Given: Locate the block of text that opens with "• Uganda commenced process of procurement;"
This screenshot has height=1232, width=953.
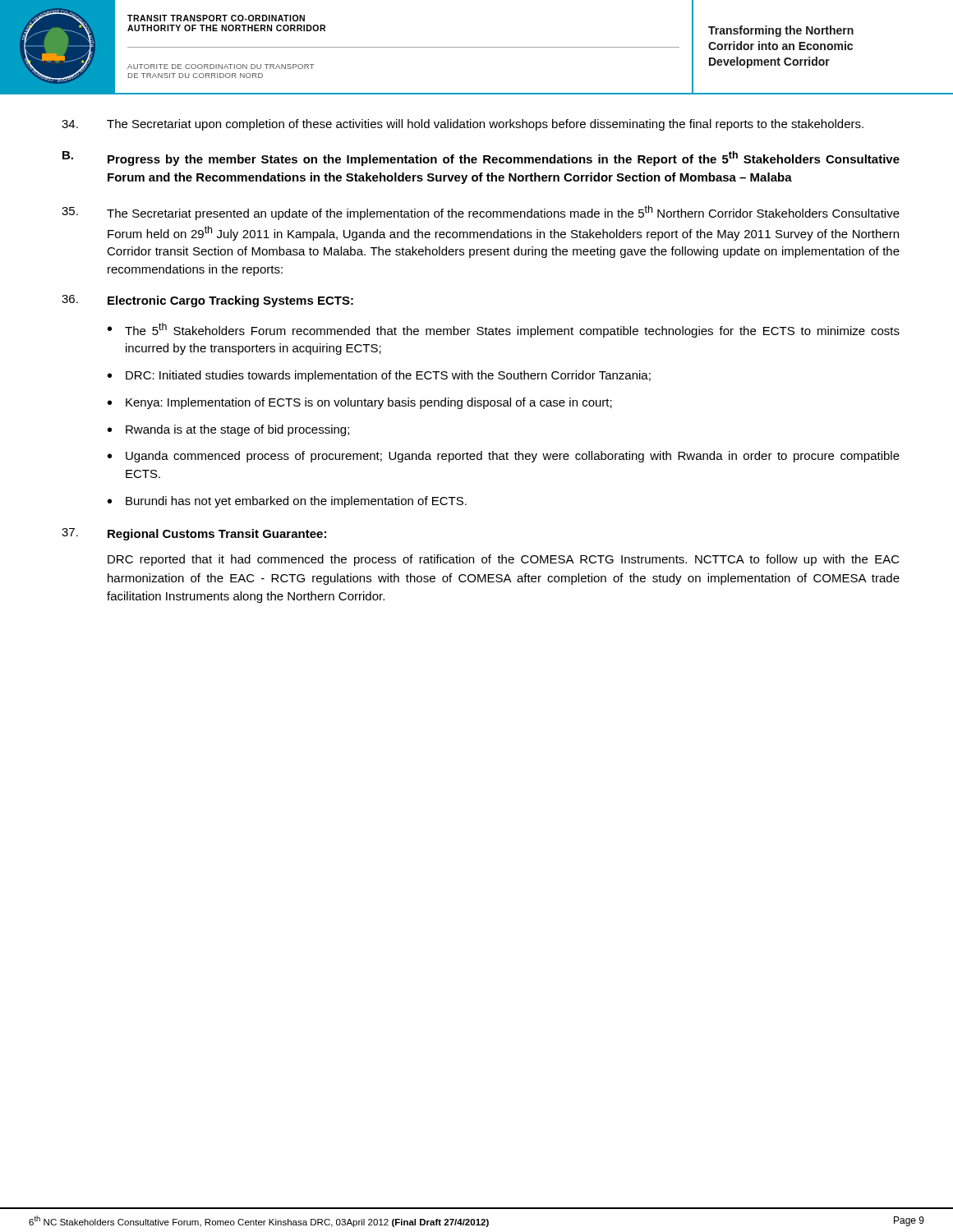Looking at the screenshot, I should [503, 465].
